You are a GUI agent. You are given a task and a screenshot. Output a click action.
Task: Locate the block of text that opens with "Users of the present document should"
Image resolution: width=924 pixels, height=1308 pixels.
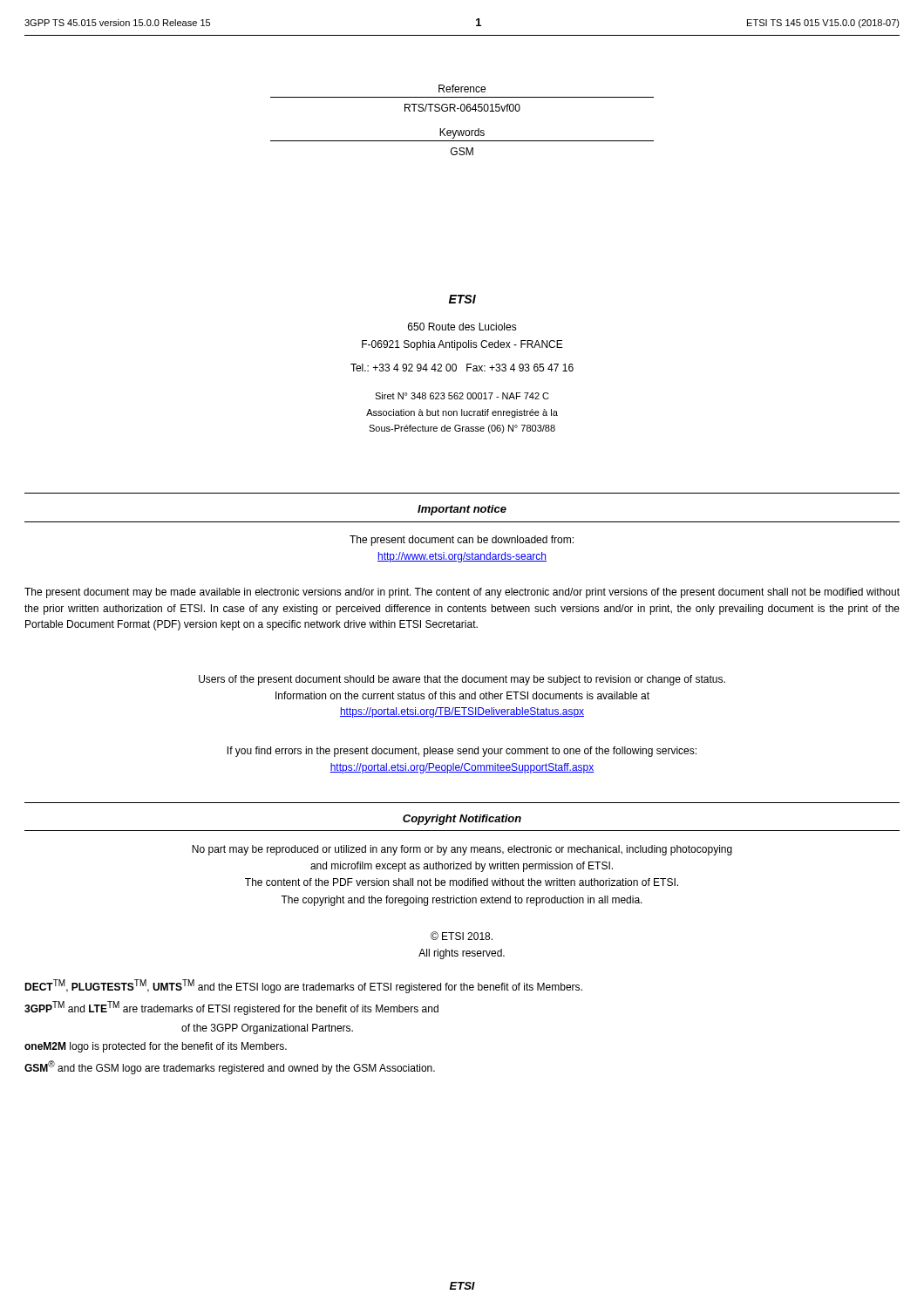[462, 696]
